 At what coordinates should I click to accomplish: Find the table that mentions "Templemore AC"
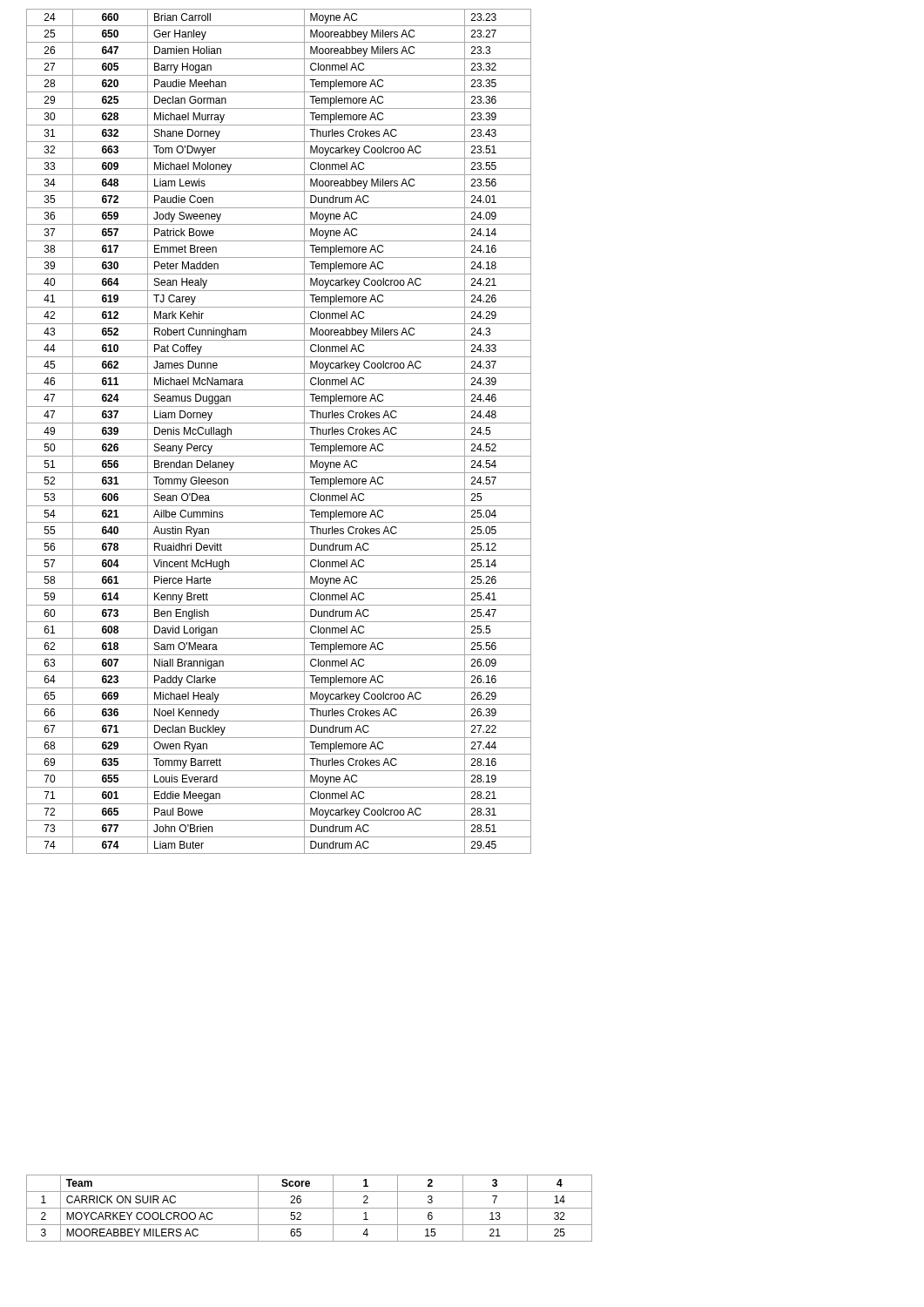(279, 431)
